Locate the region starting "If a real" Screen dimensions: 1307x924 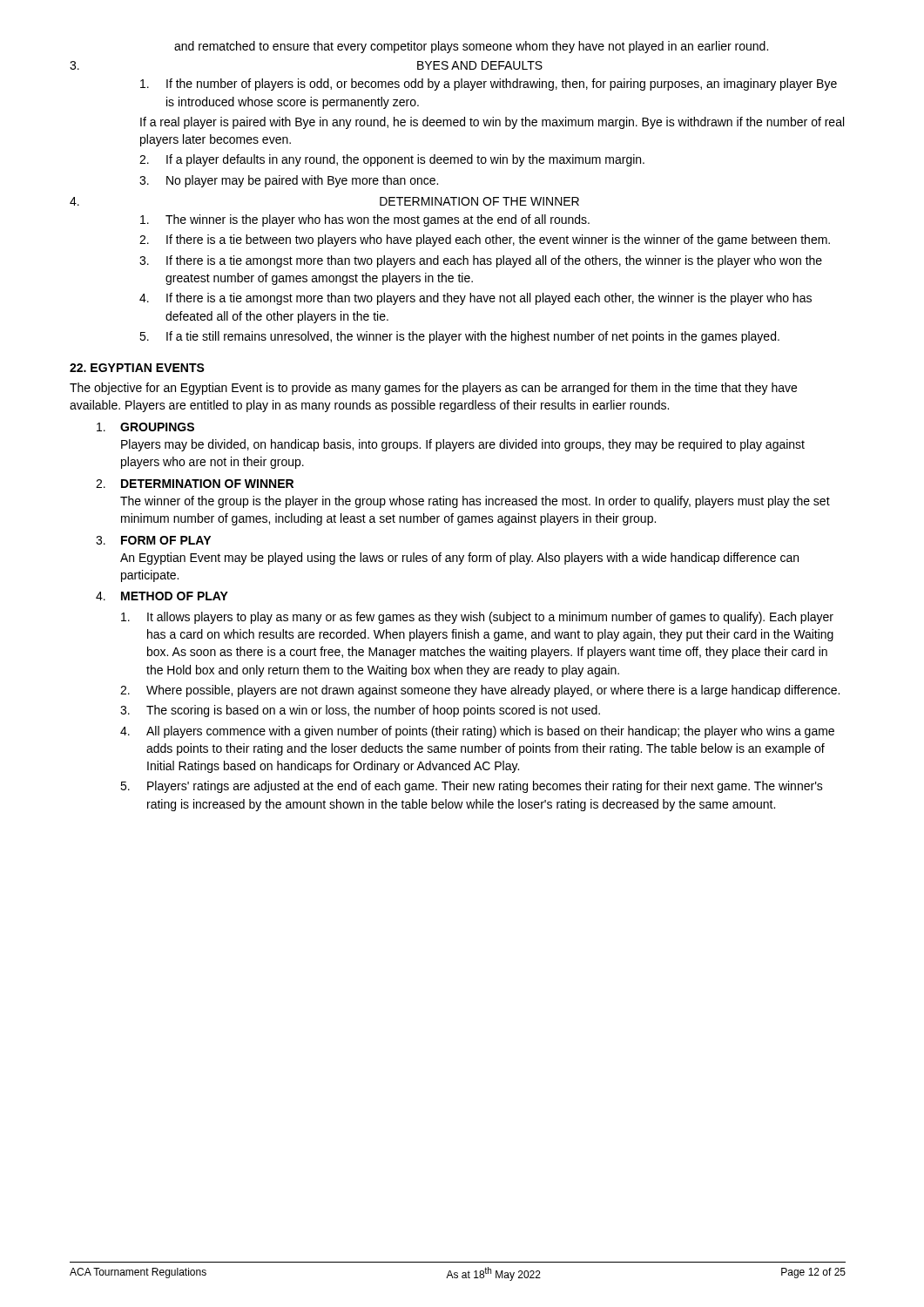[492, 131]
